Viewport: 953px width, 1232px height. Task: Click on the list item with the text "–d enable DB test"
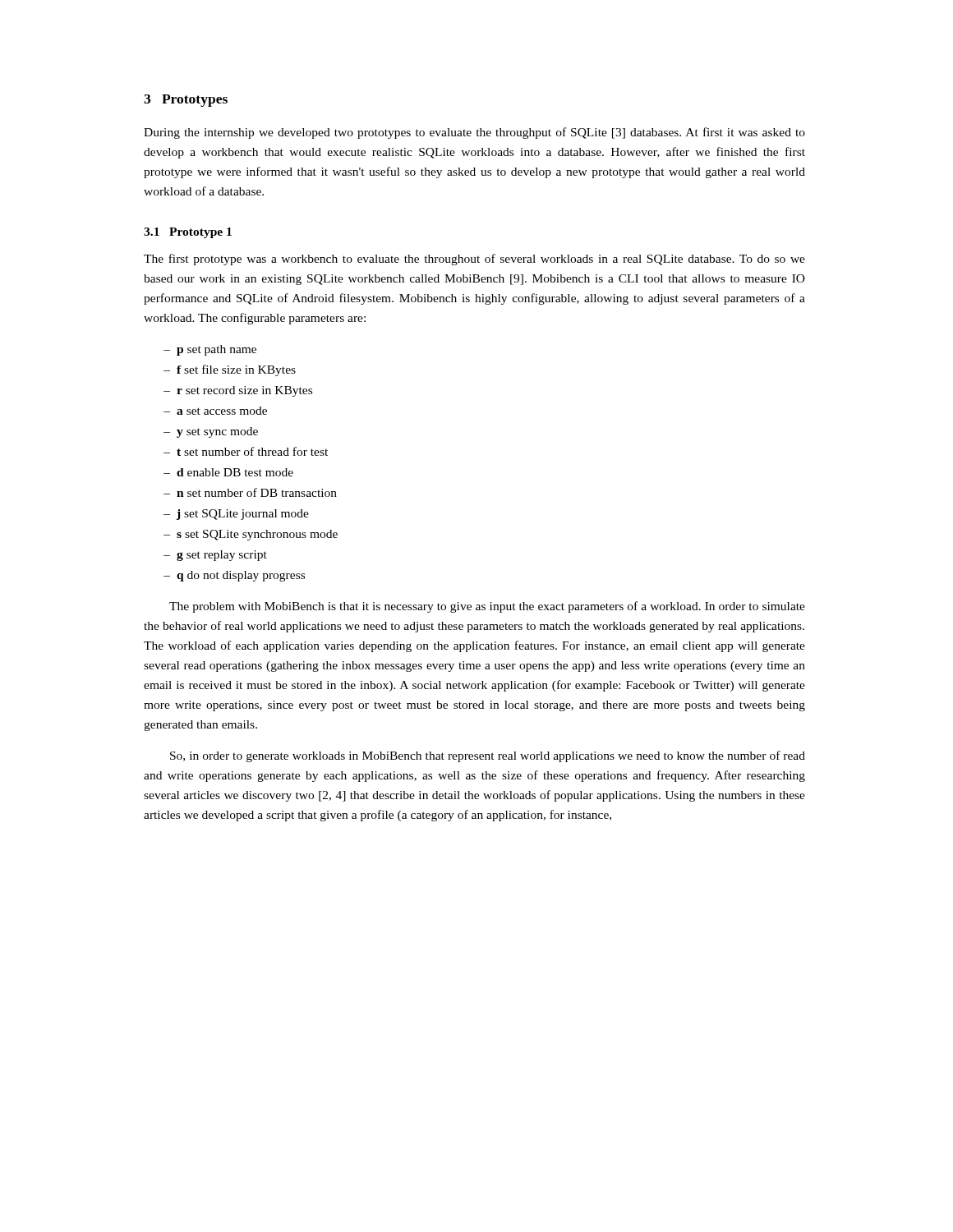(219, 472)
